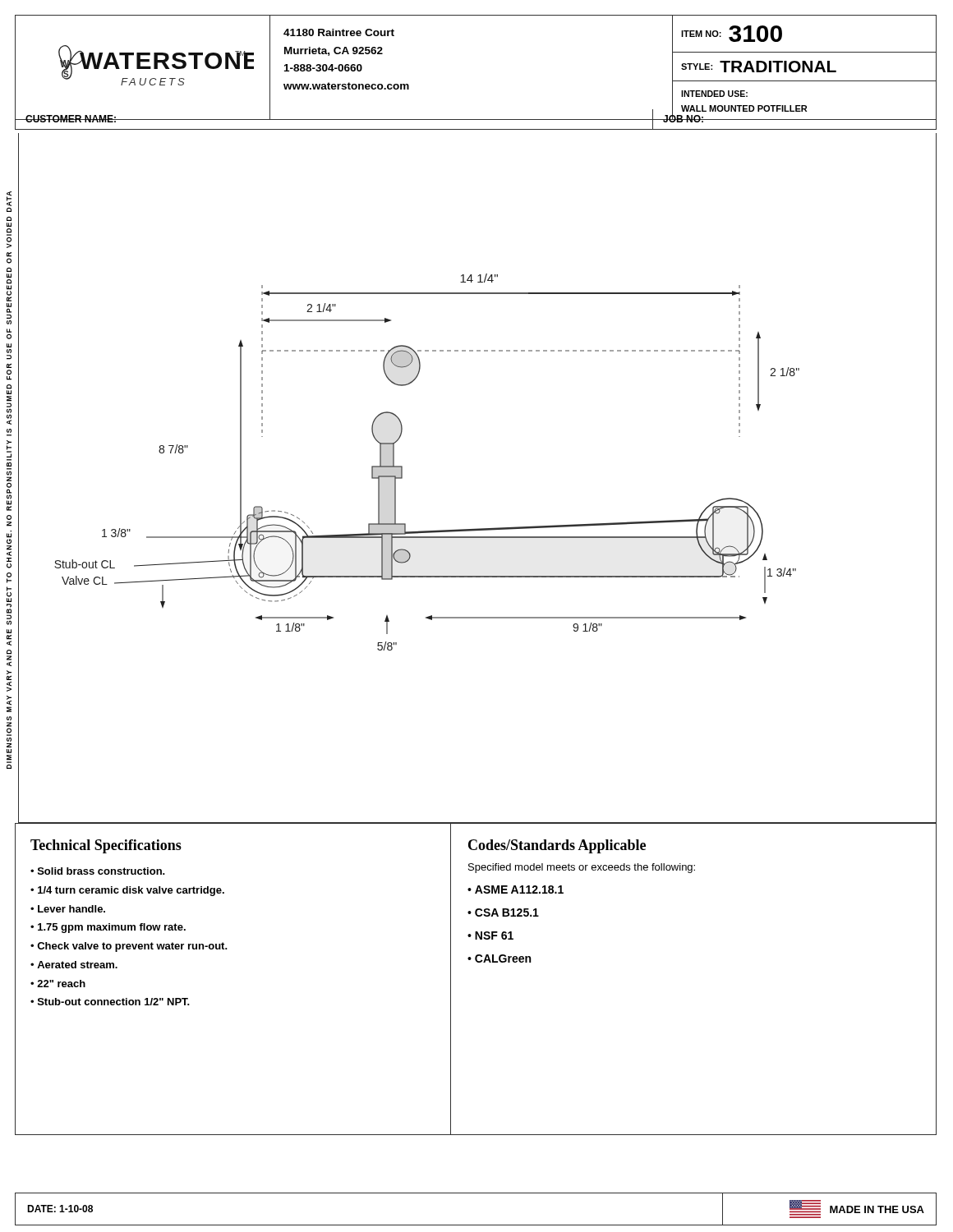Find the list item that says "• CALGreen"
The image size is (953, 1232).
pyautogui.click(x=500, y=958)
